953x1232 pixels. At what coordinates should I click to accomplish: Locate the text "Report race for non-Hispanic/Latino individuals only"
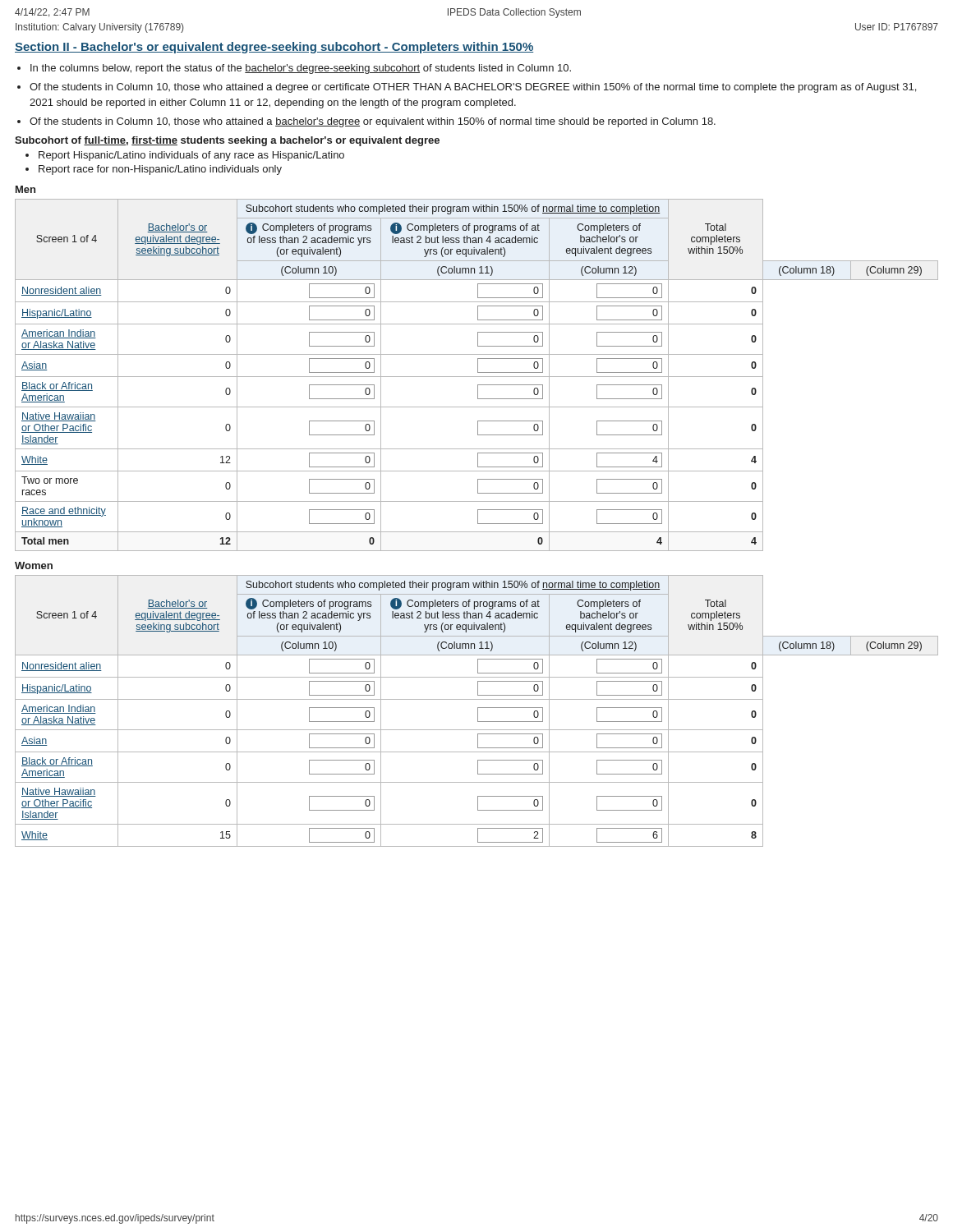pyautogui.click(x=160, y=169)
